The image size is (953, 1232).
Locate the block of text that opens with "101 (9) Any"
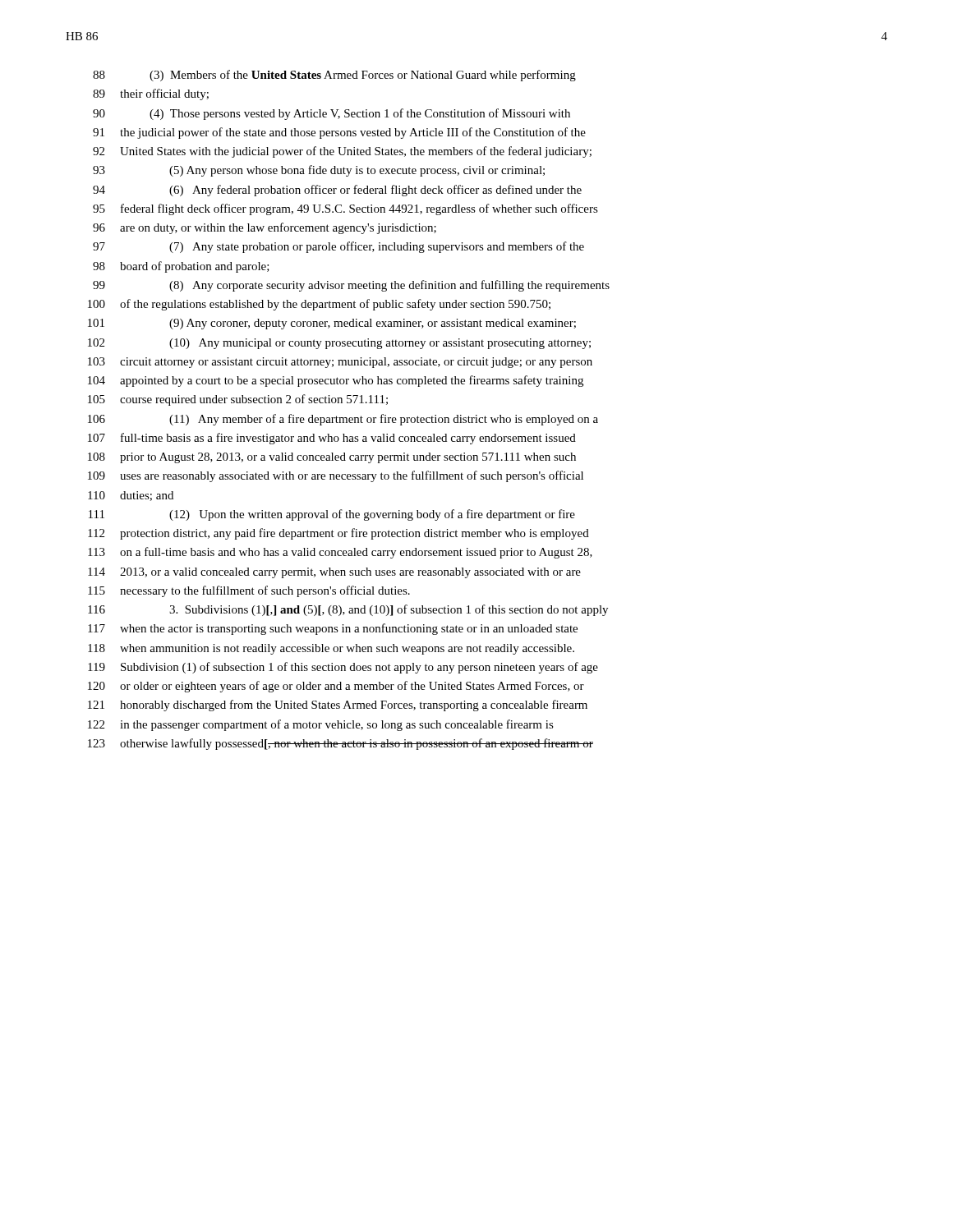click(476, 323)
